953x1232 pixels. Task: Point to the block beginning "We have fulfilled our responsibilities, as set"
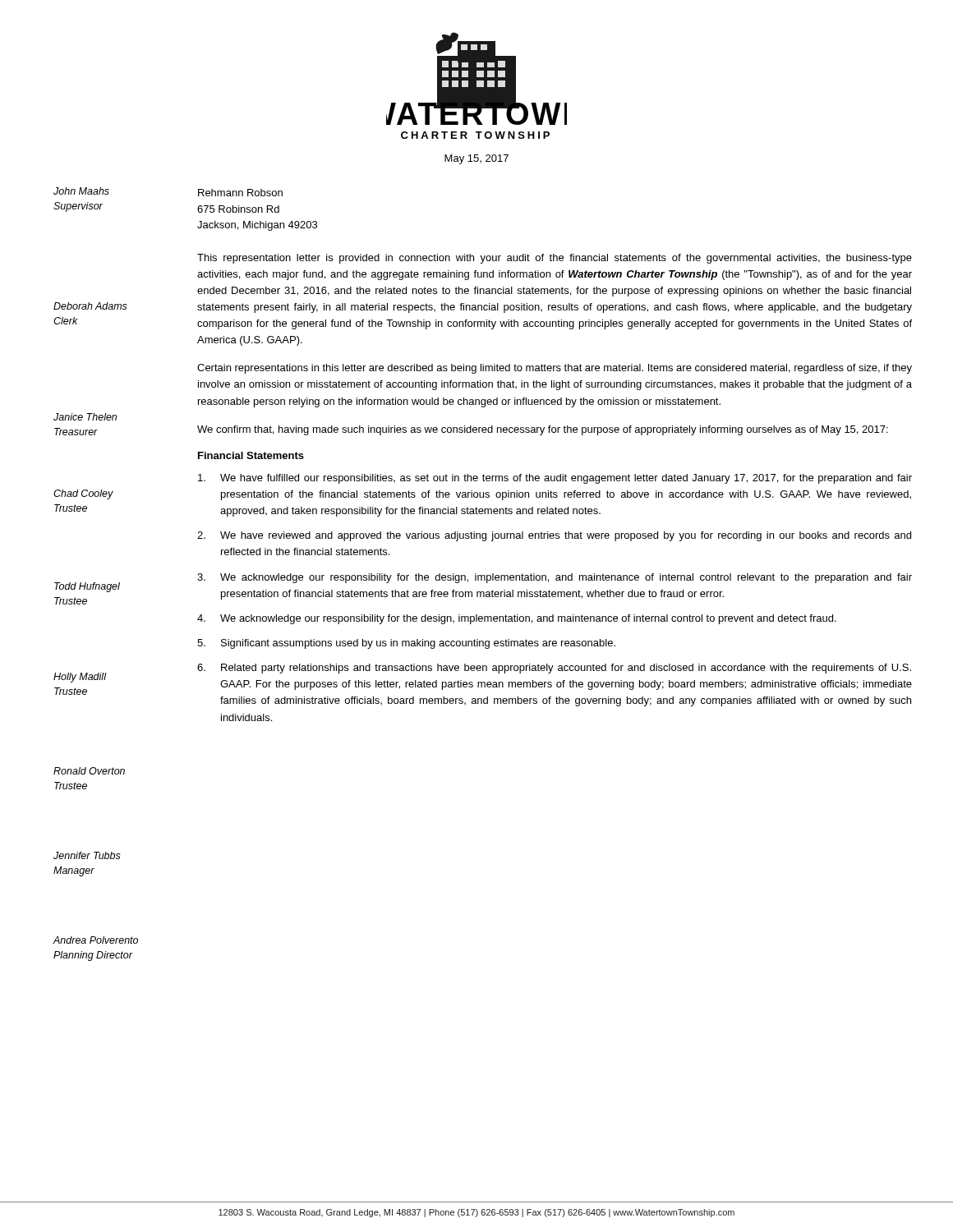click(x=555, y=495)
